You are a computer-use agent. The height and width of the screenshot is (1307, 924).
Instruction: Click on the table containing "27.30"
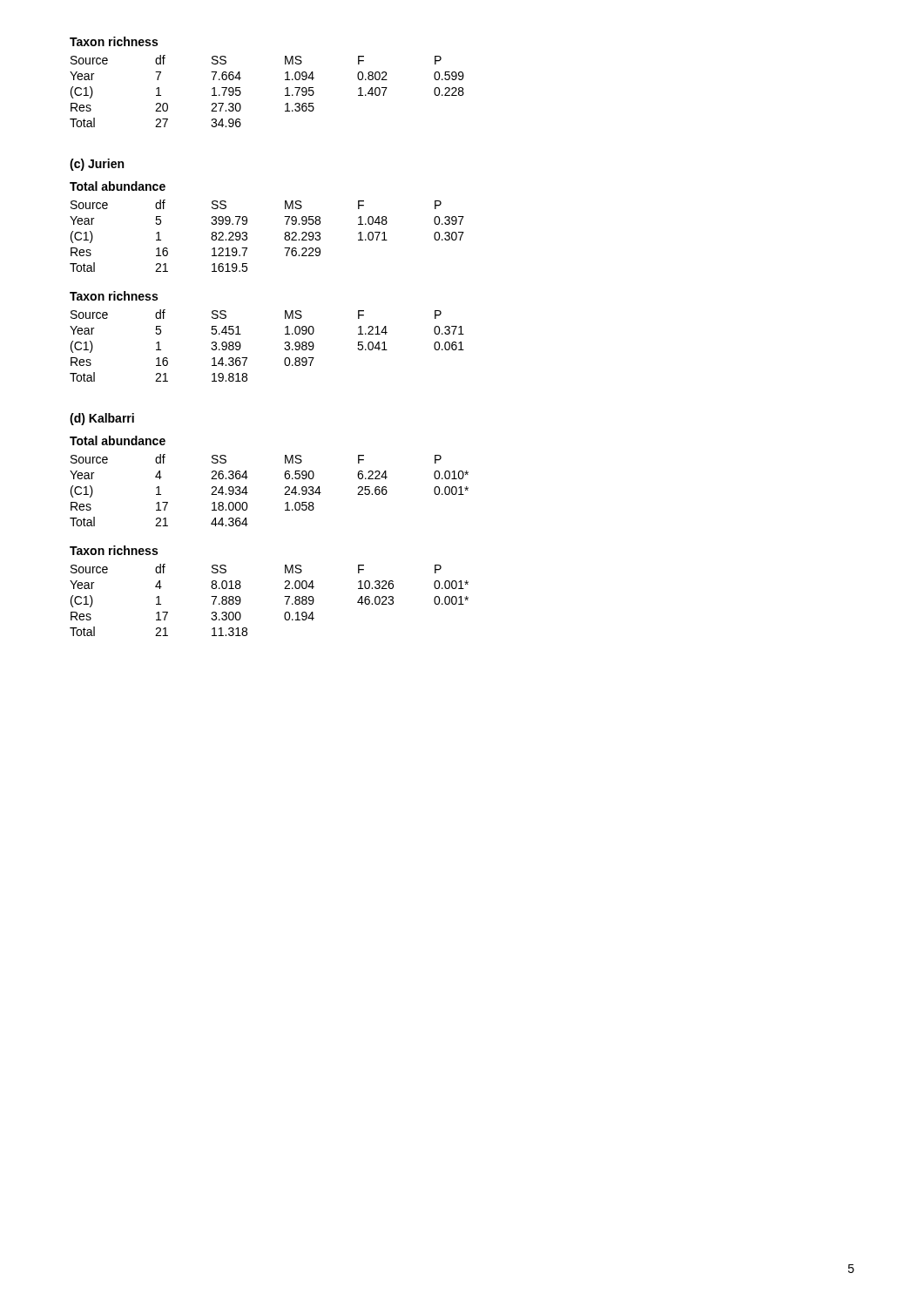331,91
